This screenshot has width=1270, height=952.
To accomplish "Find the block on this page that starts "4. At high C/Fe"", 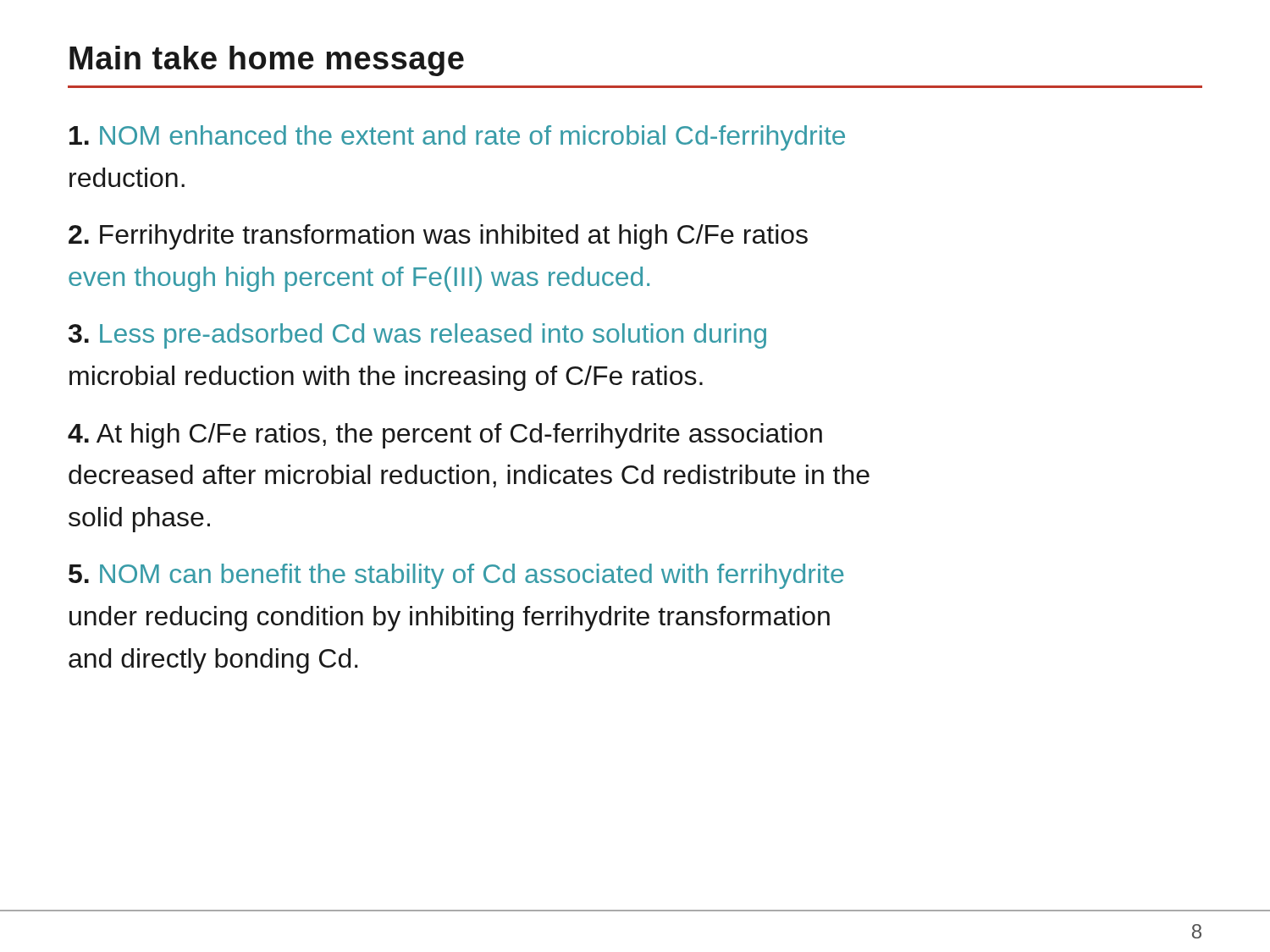I will click(469, 475).
